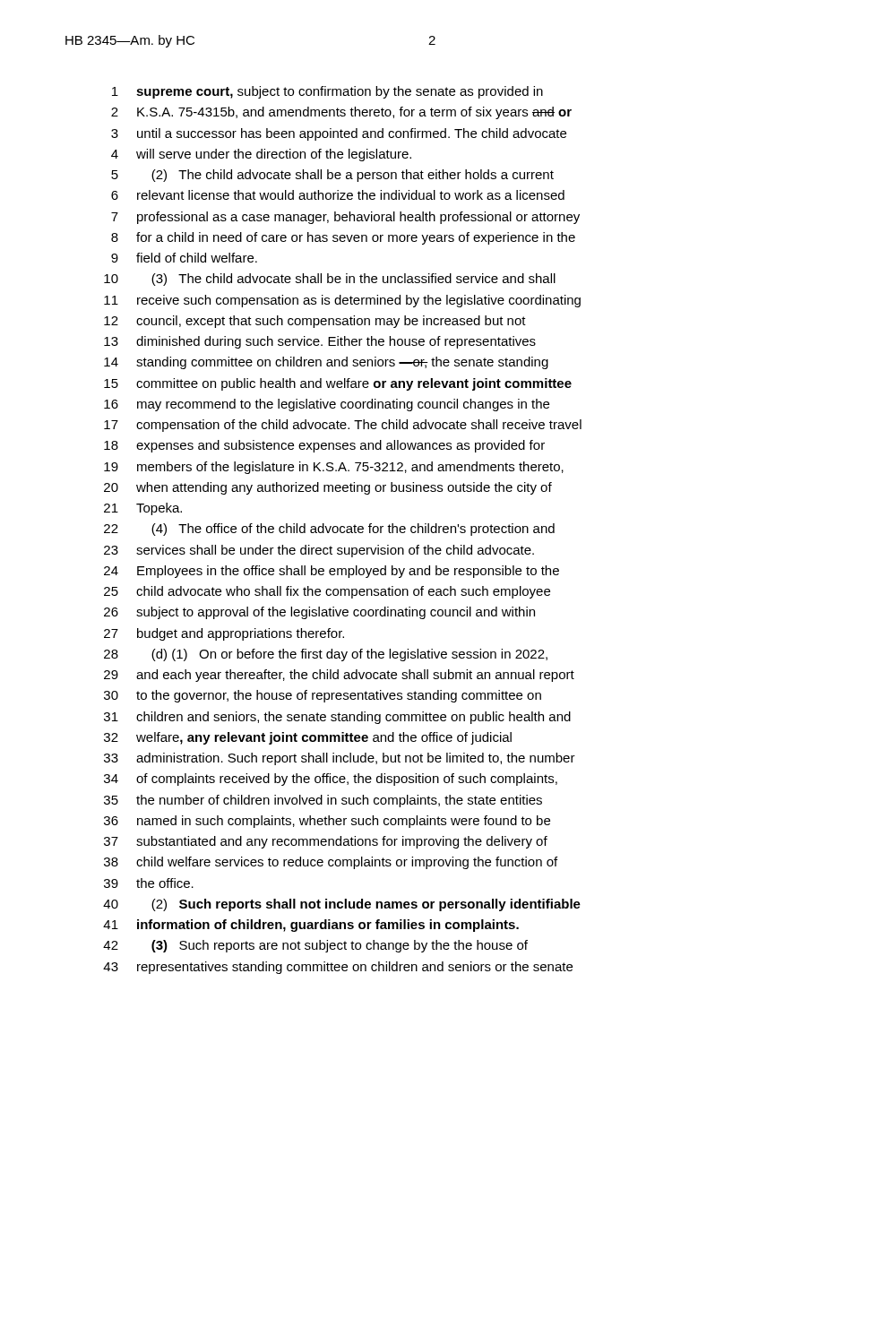This screenshot has width=896, height=1344.
Task: Select the text block containing "1supreme court, subject to confirmation by the senate"
Action: tap(466, 529)
